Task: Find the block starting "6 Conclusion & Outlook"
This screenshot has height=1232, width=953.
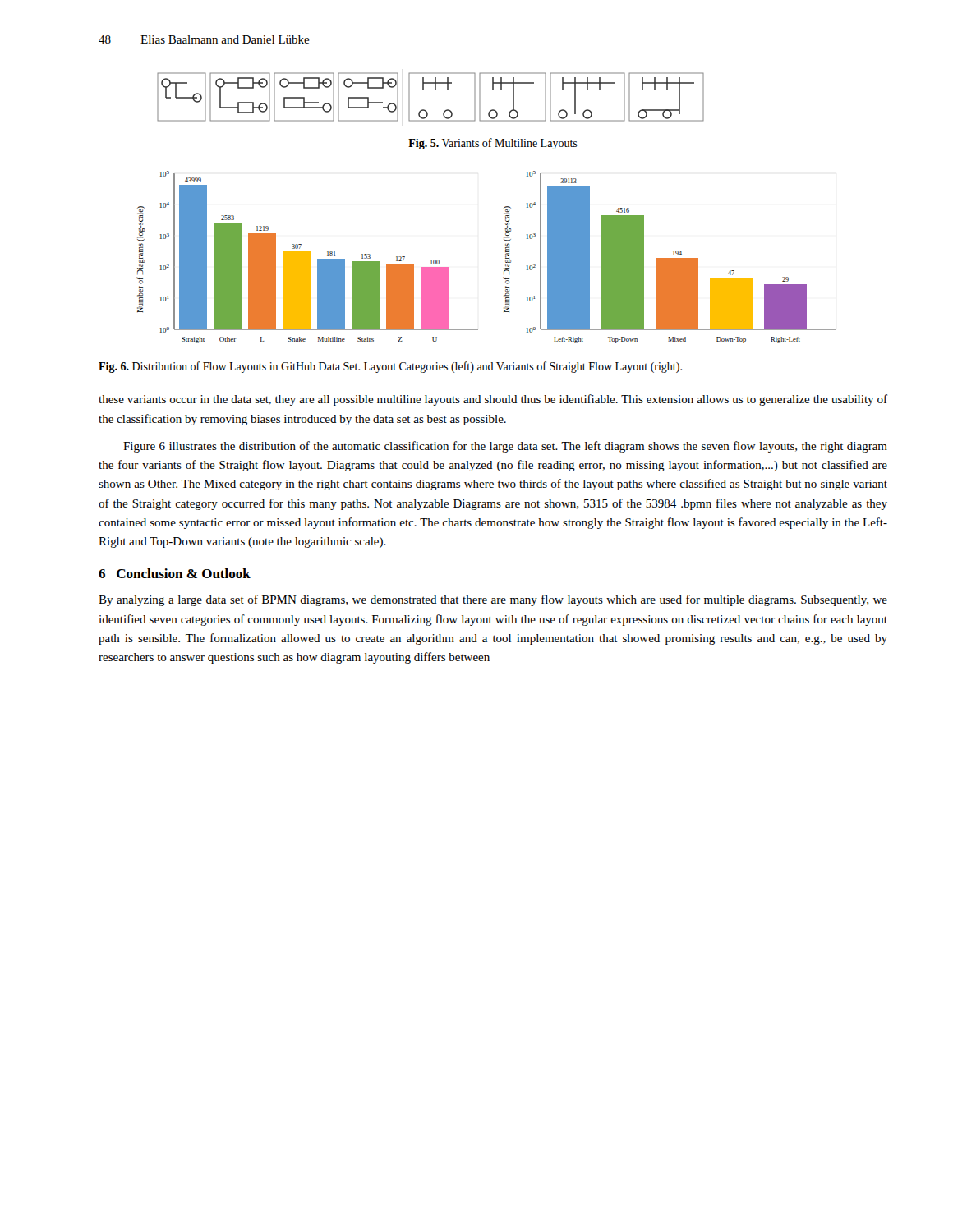Action: click(x=174, y=574)
